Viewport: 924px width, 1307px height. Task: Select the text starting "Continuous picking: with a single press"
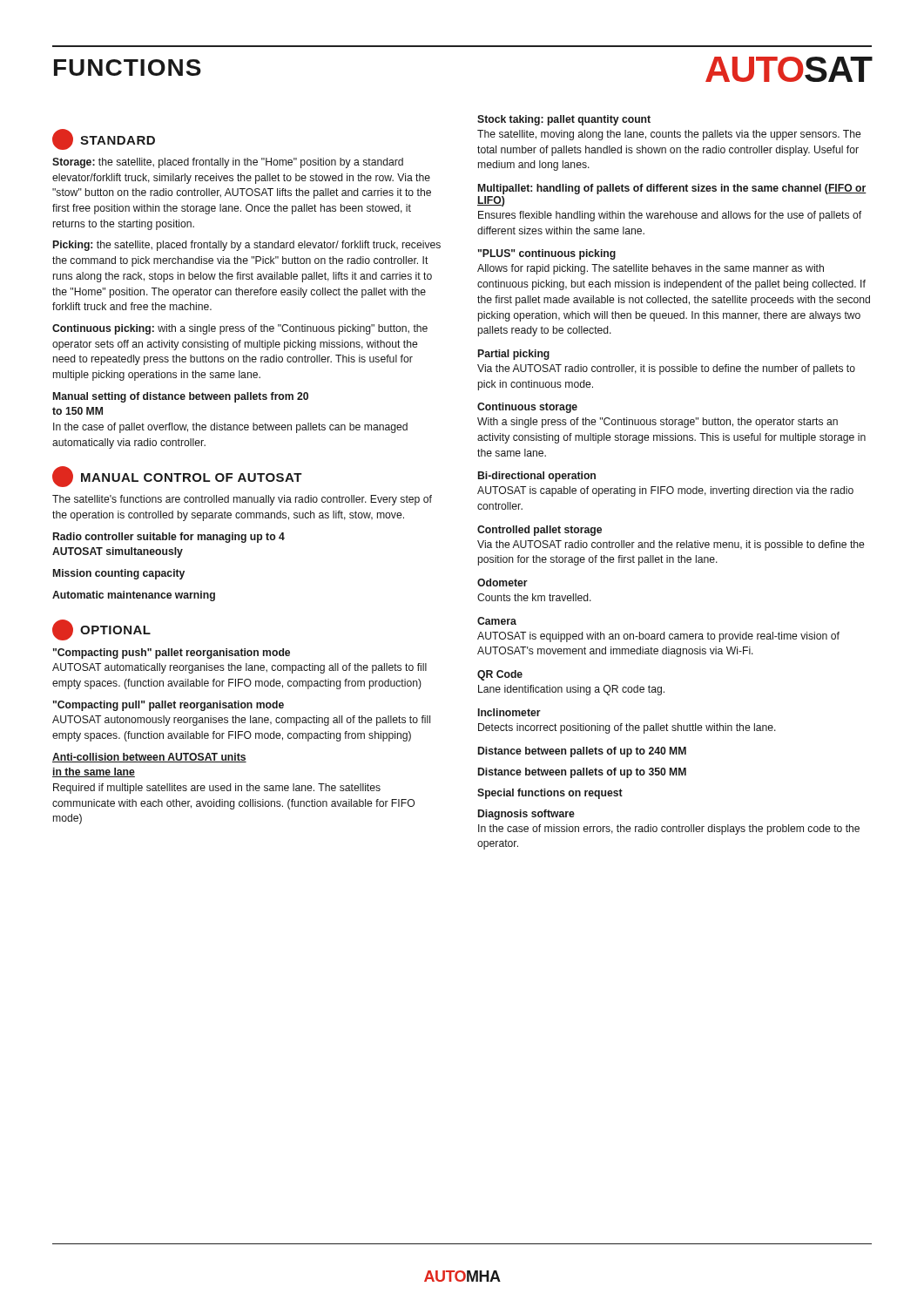[248, 352]
